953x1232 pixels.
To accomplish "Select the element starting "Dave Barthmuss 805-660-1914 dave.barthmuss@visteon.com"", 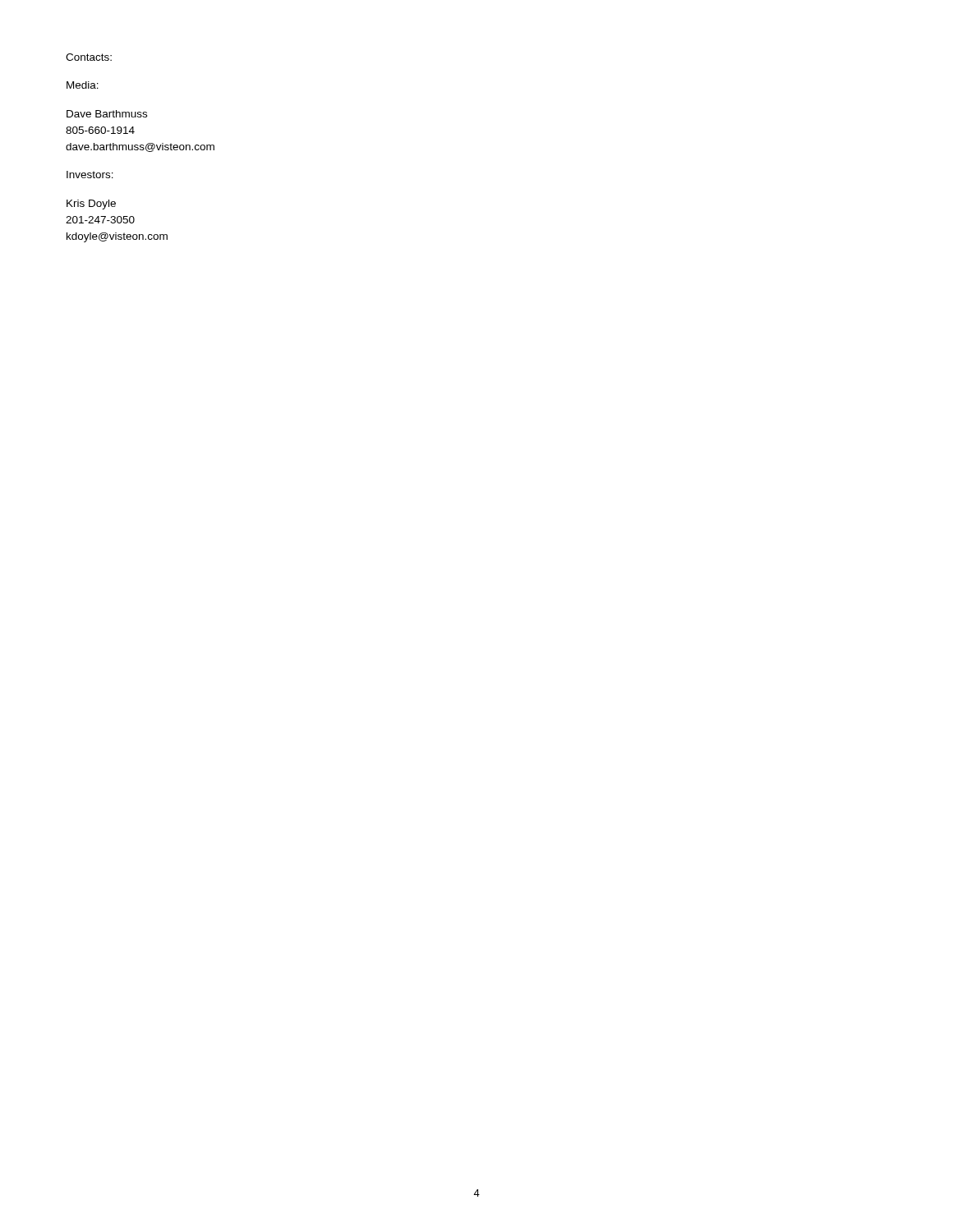I will tap(140, 130).
